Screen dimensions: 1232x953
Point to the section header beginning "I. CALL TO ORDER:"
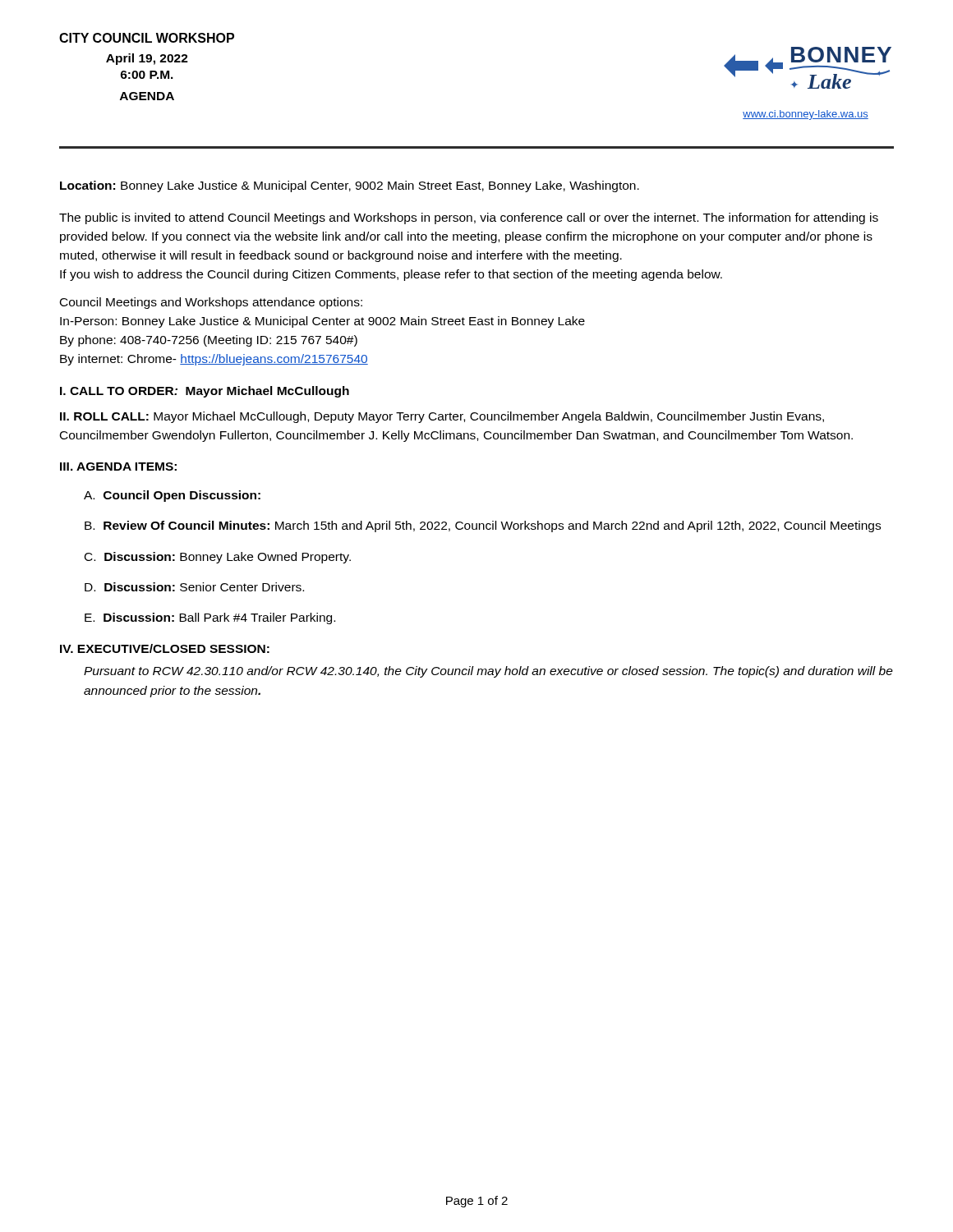click(204, 390)
